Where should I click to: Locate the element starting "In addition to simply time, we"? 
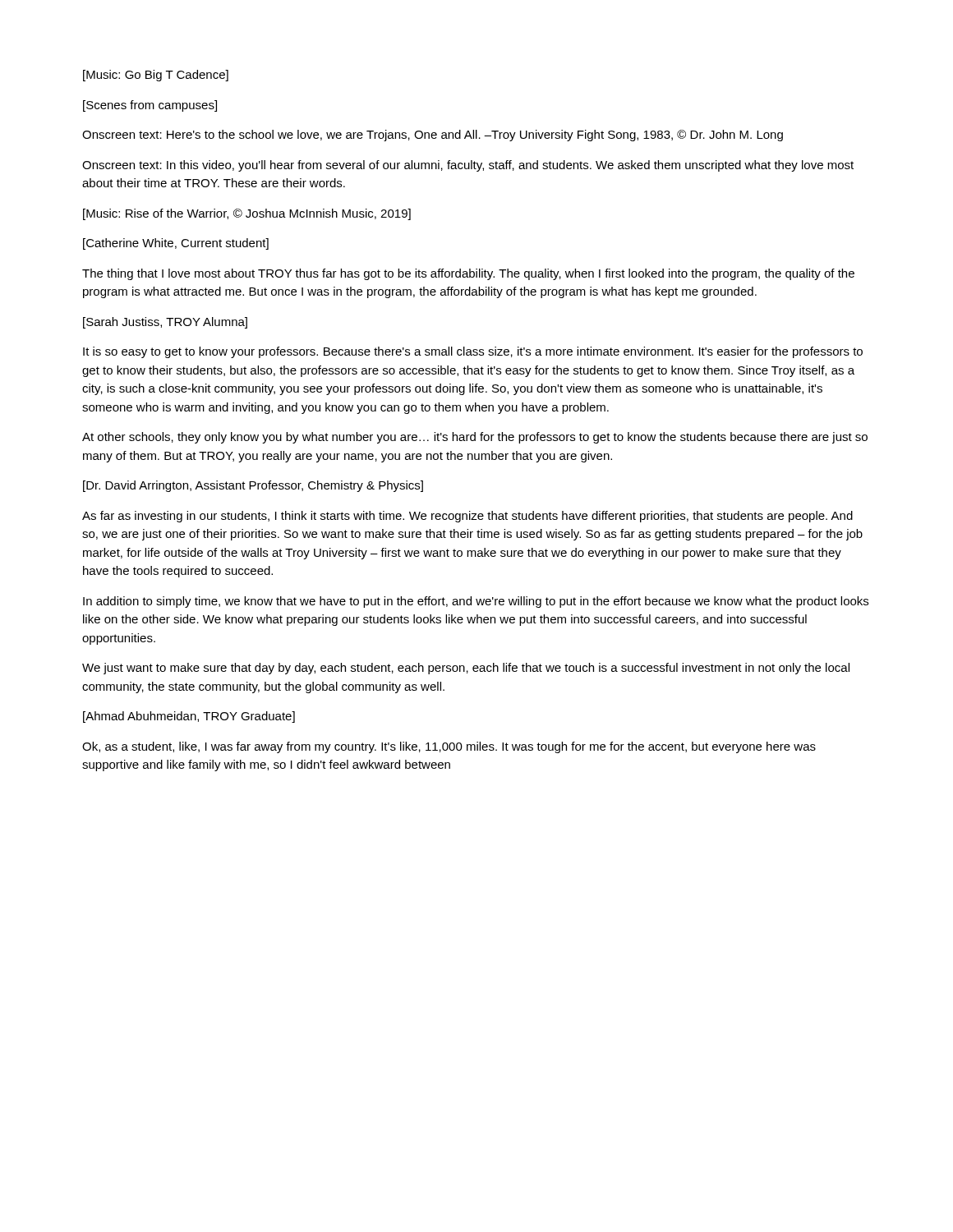click(476, 619)
